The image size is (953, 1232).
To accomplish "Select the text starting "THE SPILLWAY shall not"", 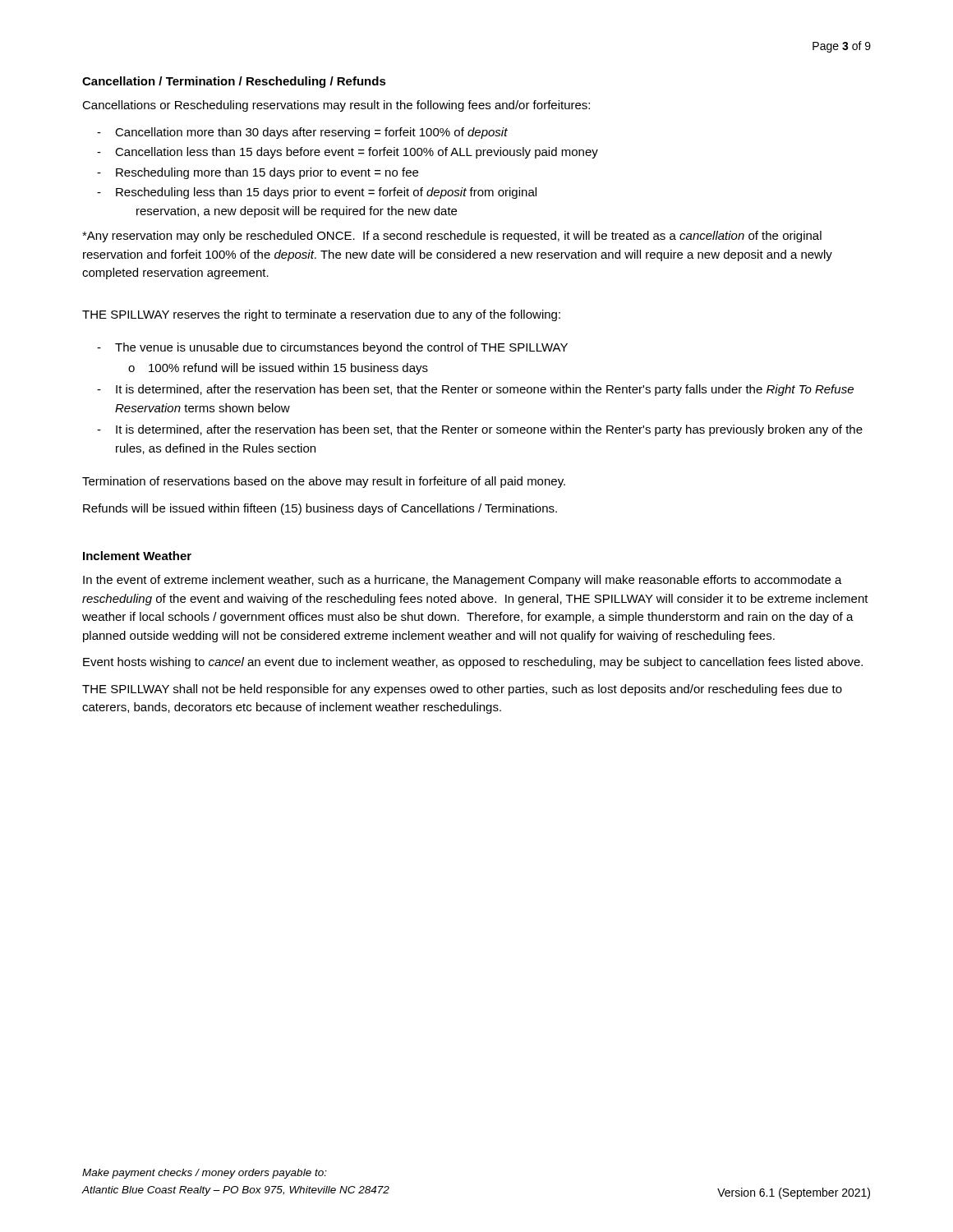I will 462,697.
